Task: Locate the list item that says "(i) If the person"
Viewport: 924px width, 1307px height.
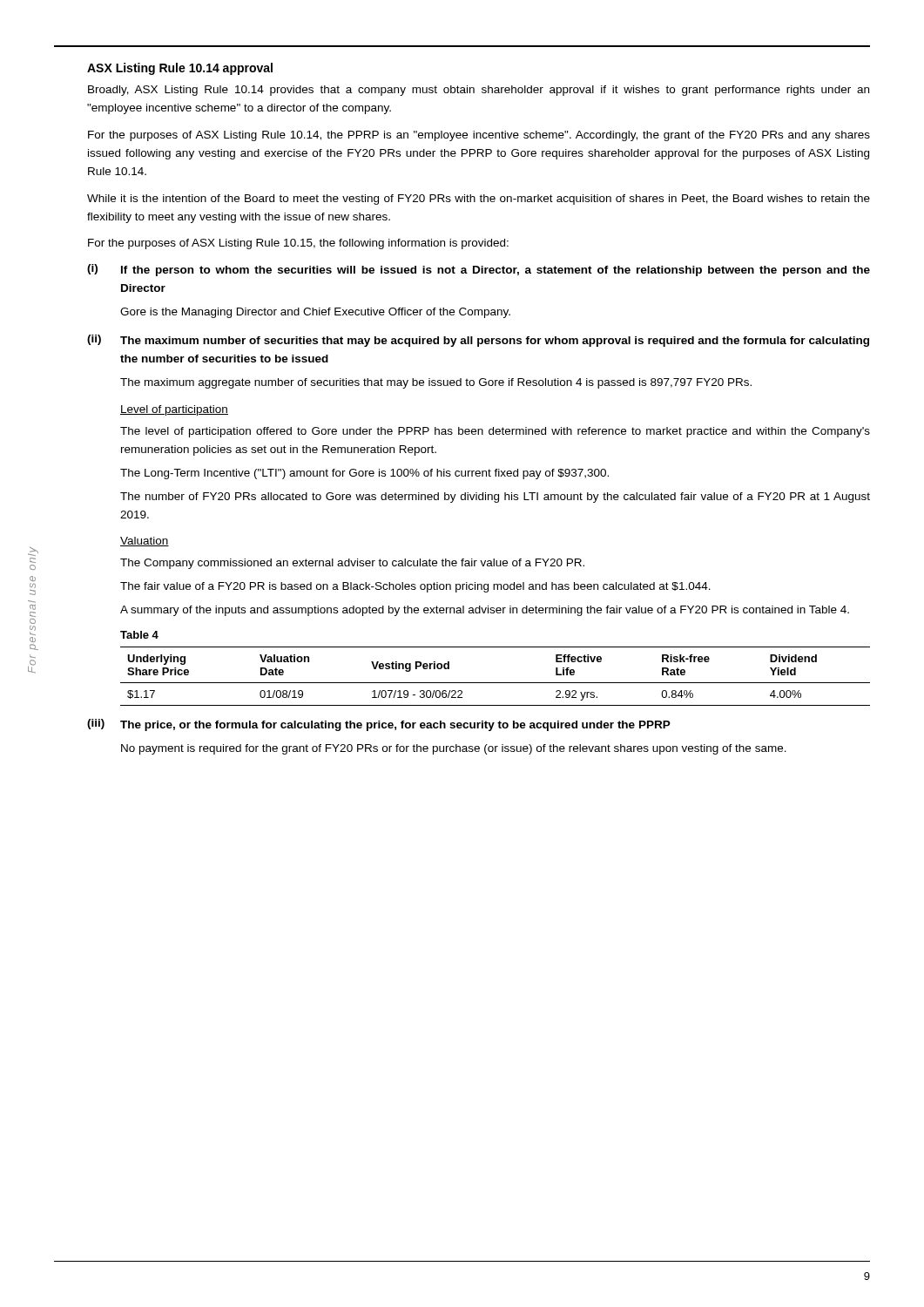Action: pos(479,270)
